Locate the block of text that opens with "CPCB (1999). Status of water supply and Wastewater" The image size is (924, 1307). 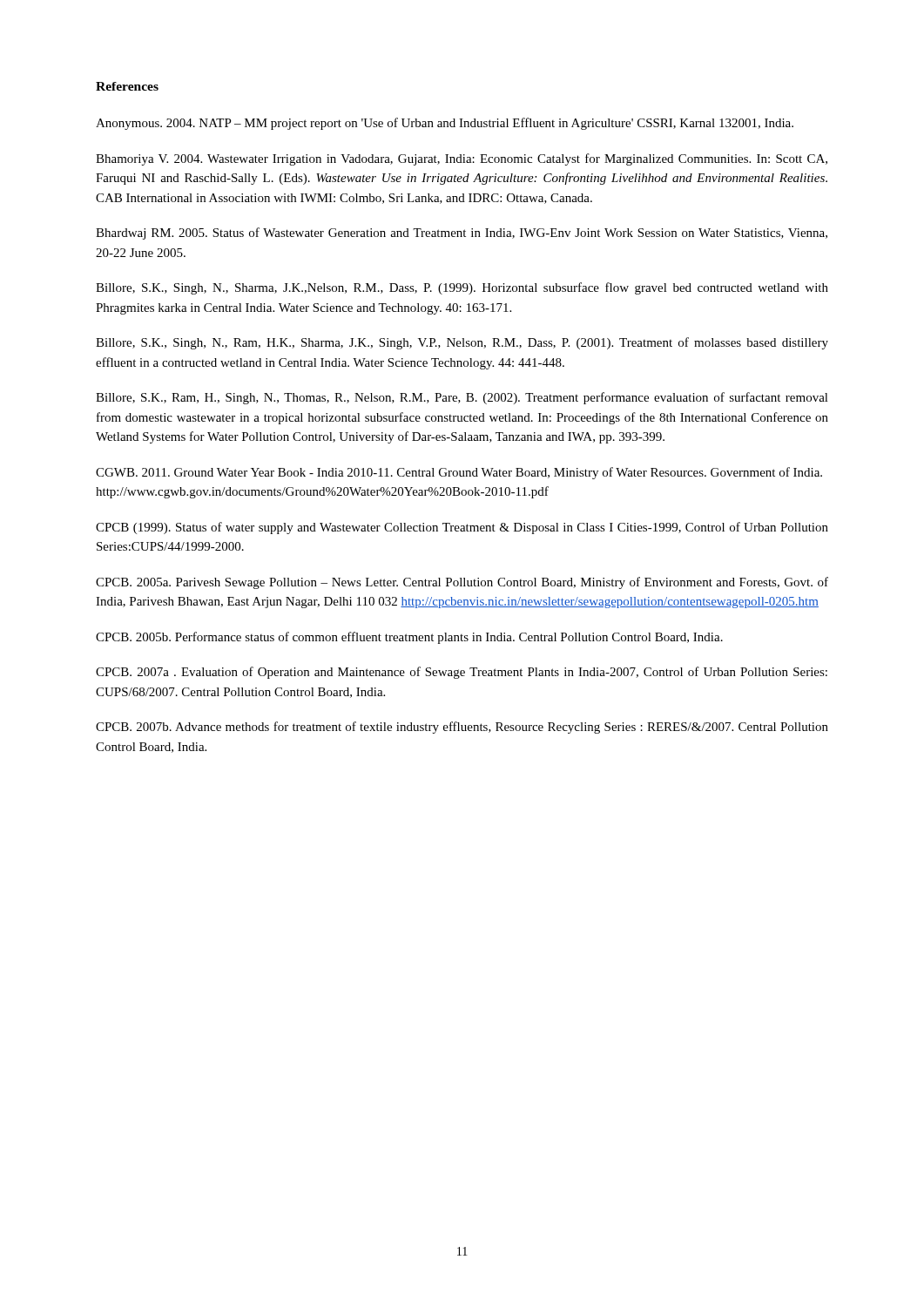click(x=462, y=537)
